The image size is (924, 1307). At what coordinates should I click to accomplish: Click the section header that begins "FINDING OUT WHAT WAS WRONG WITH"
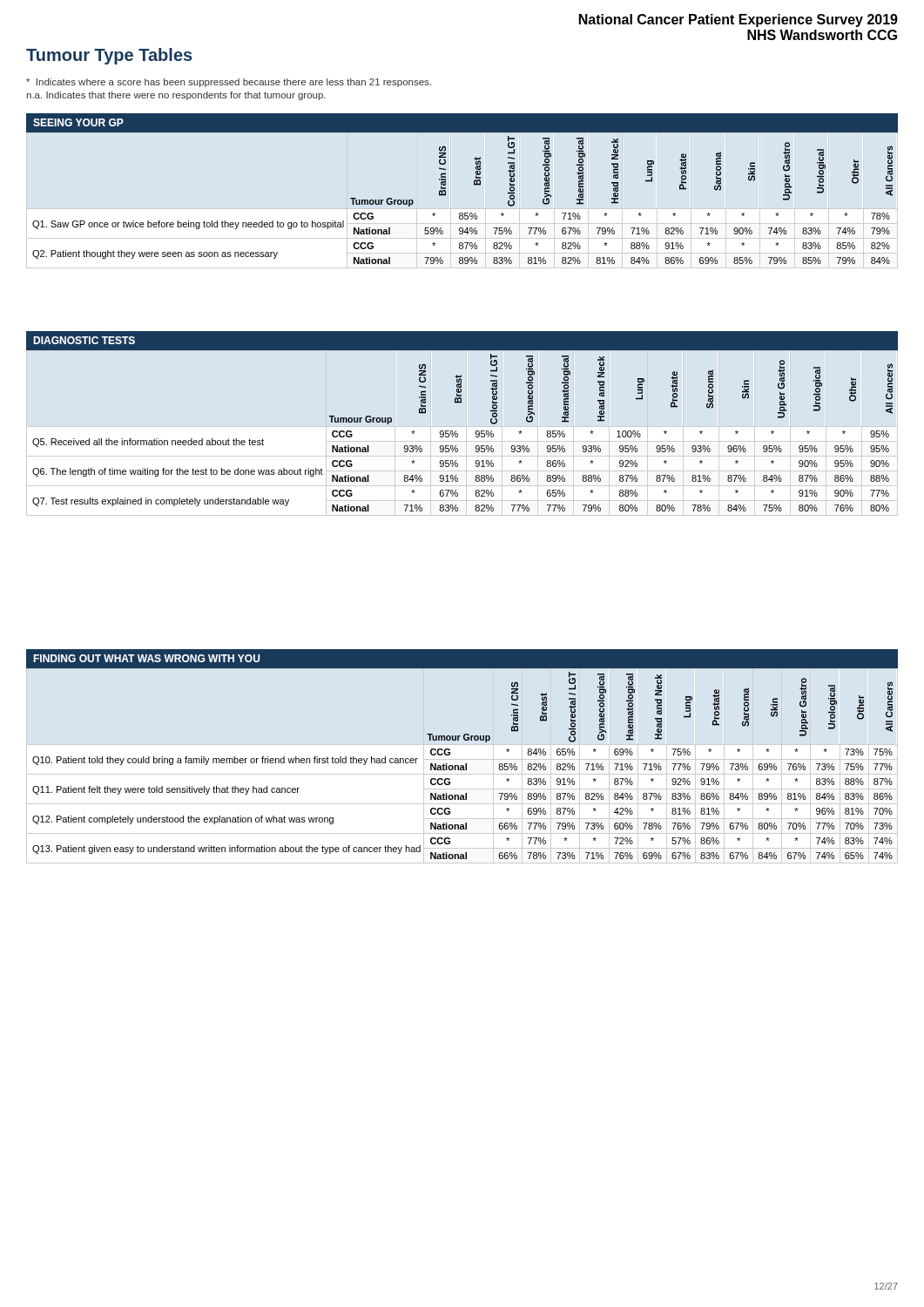click(x=147, y=659)
